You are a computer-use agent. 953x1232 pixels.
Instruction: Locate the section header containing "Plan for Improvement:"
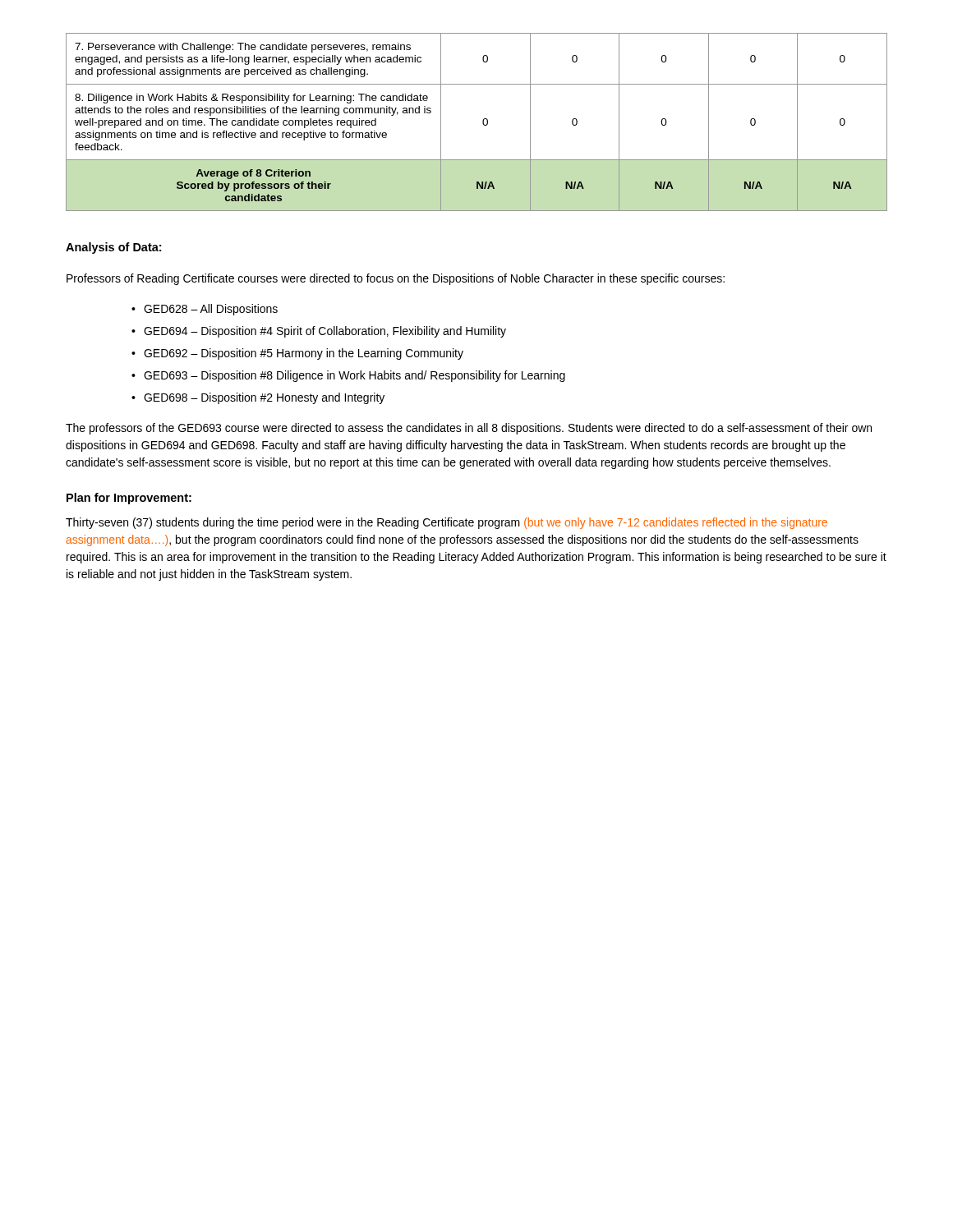(129, 498)
